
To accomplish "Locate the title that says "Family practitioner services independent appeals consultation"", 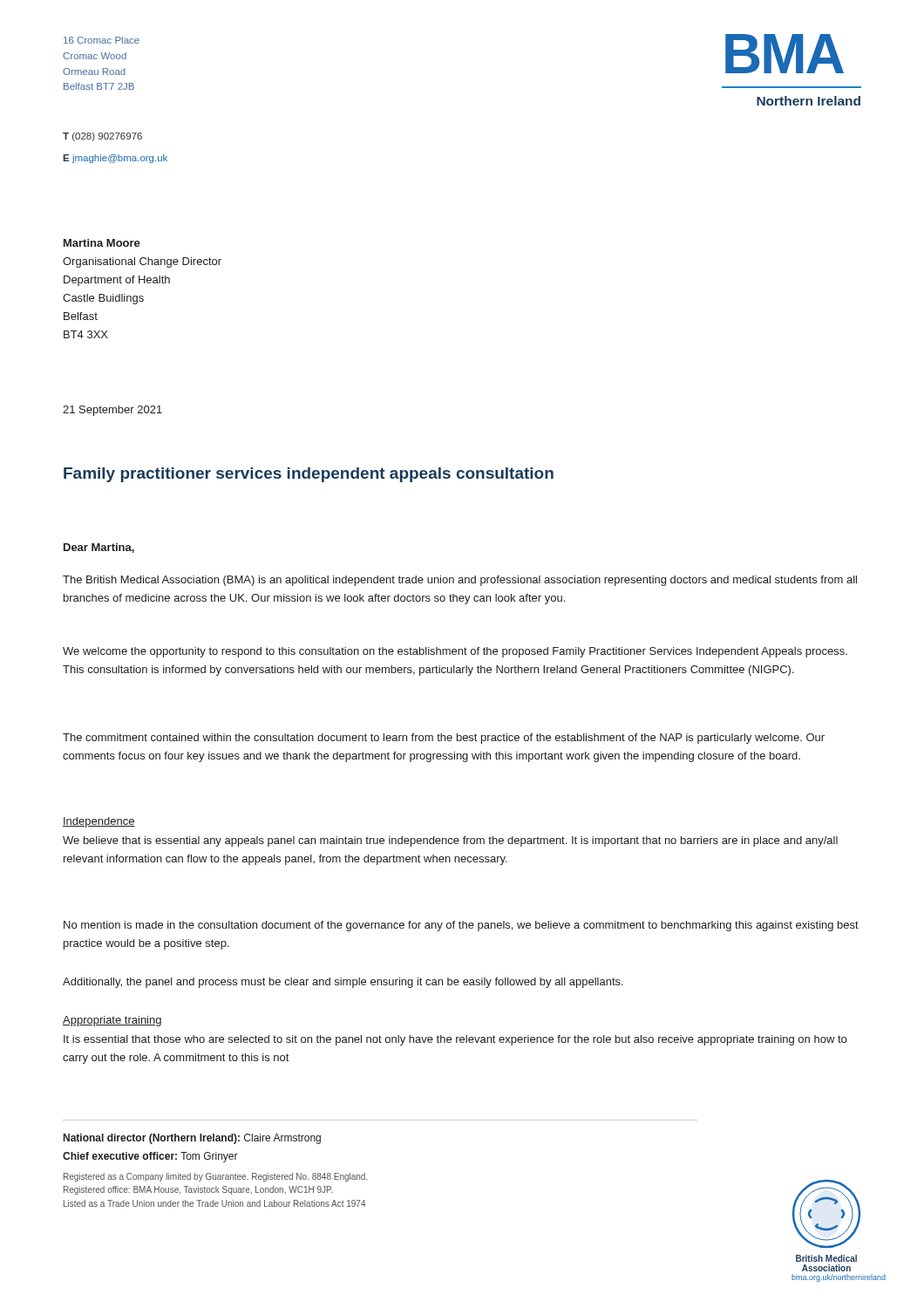I will [x=308, y=473].
